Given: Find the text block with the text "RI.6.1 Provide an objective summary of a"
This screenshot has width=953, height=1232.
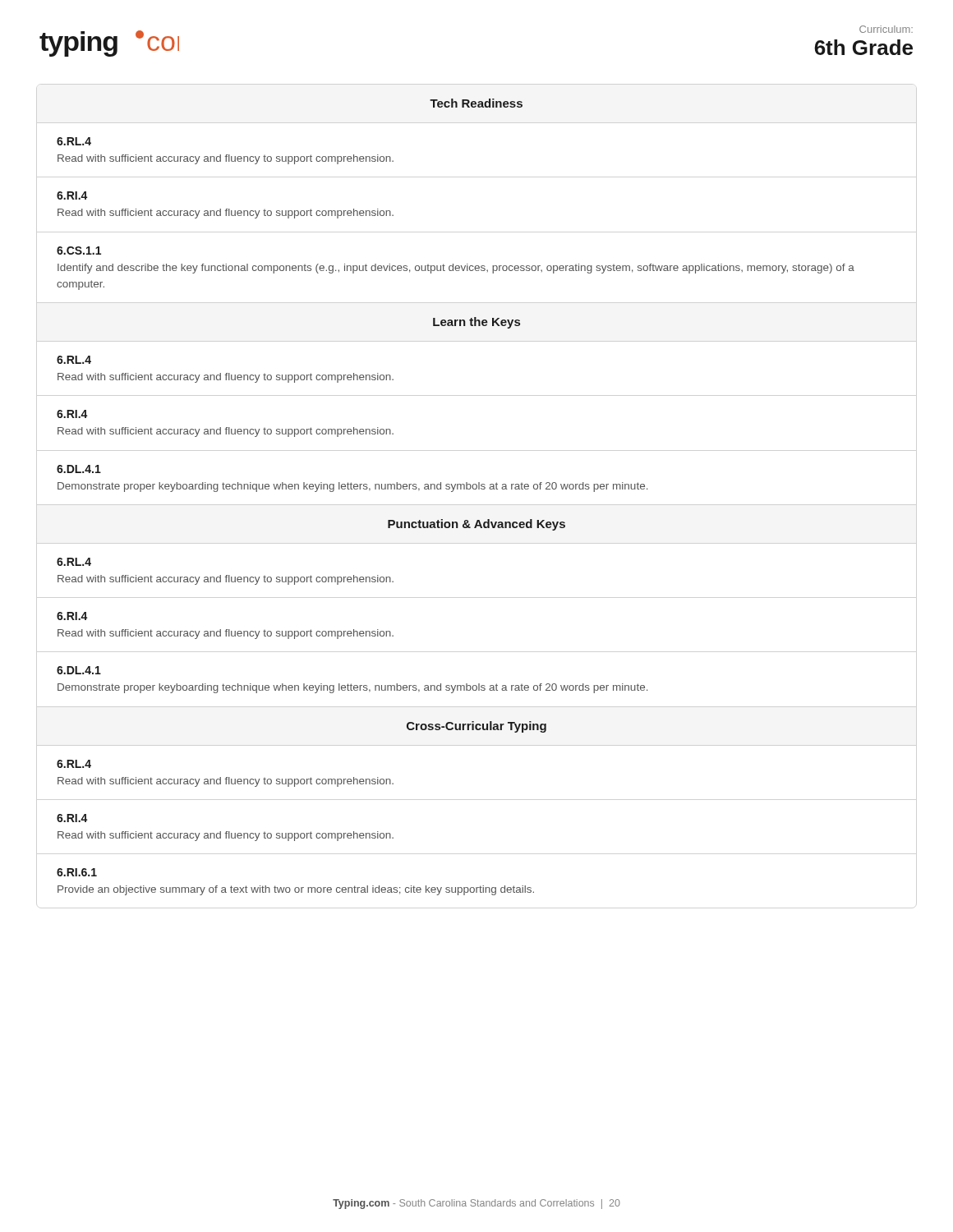Looking at the screenshot, I should [476, 882].
